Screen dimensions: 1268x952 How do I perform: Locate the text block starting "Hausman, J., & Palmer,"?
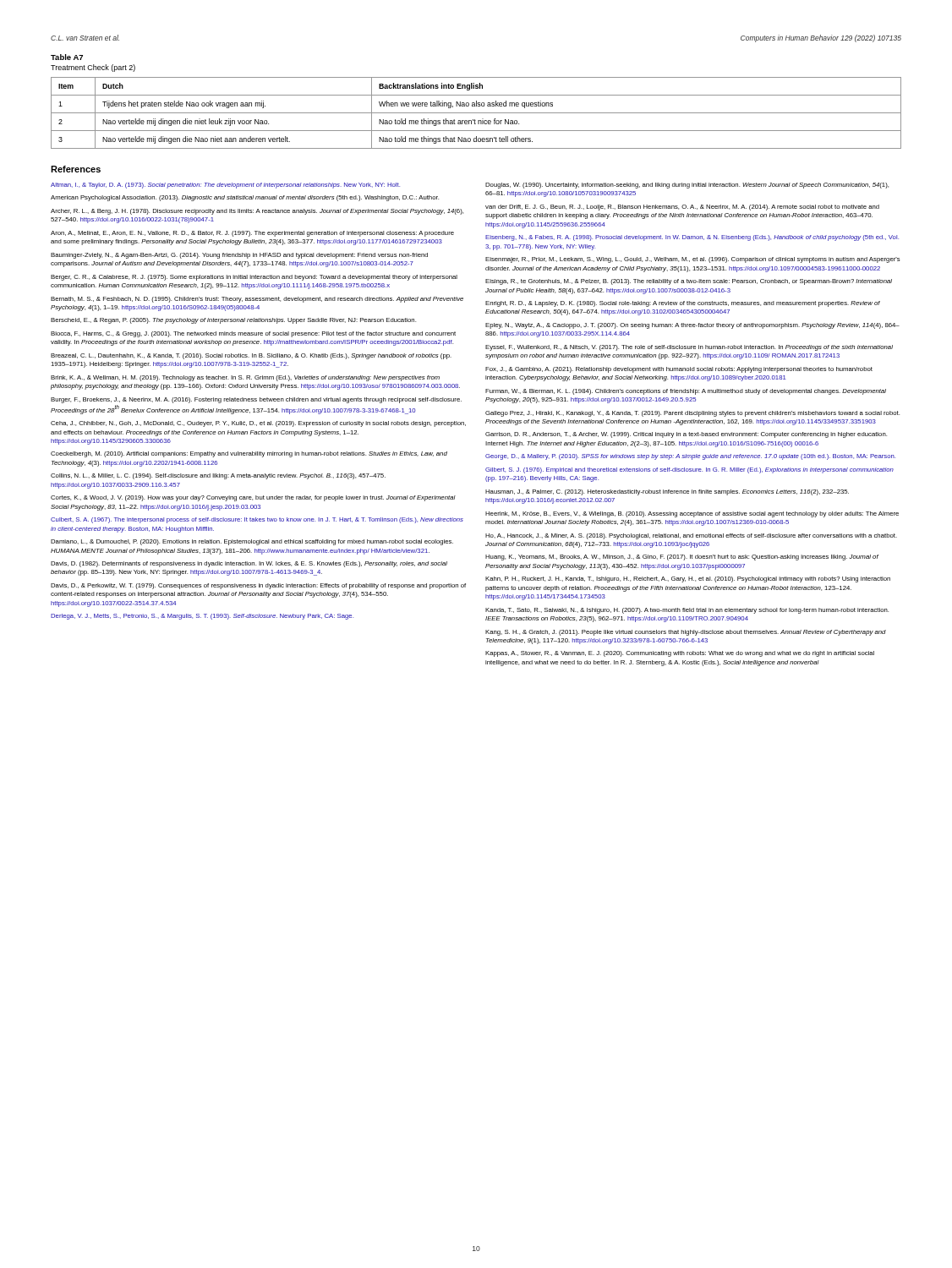[667, 496]
